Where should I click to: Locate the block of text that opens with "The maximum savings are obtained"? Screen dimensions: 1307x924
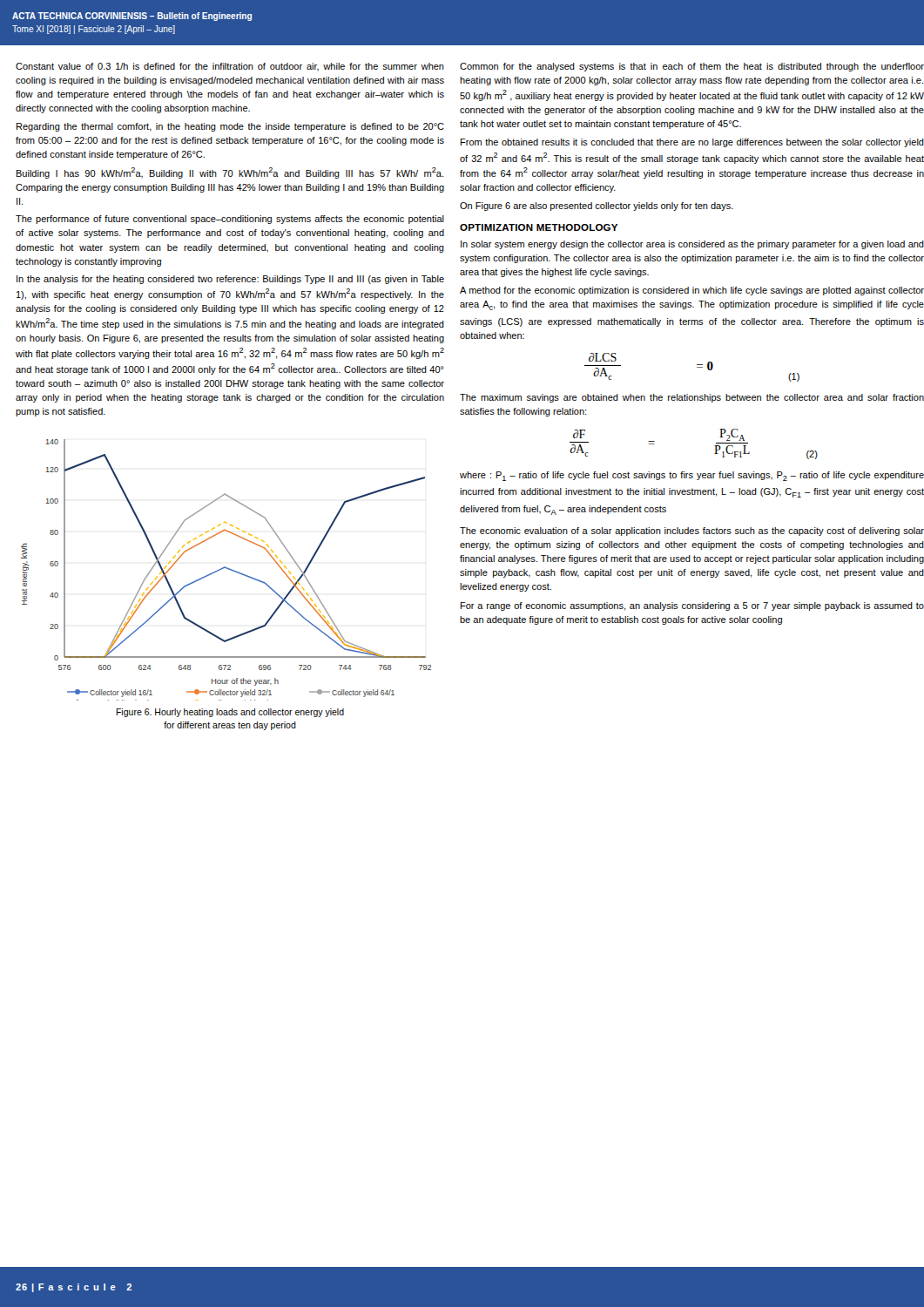(x=692, y=404)
